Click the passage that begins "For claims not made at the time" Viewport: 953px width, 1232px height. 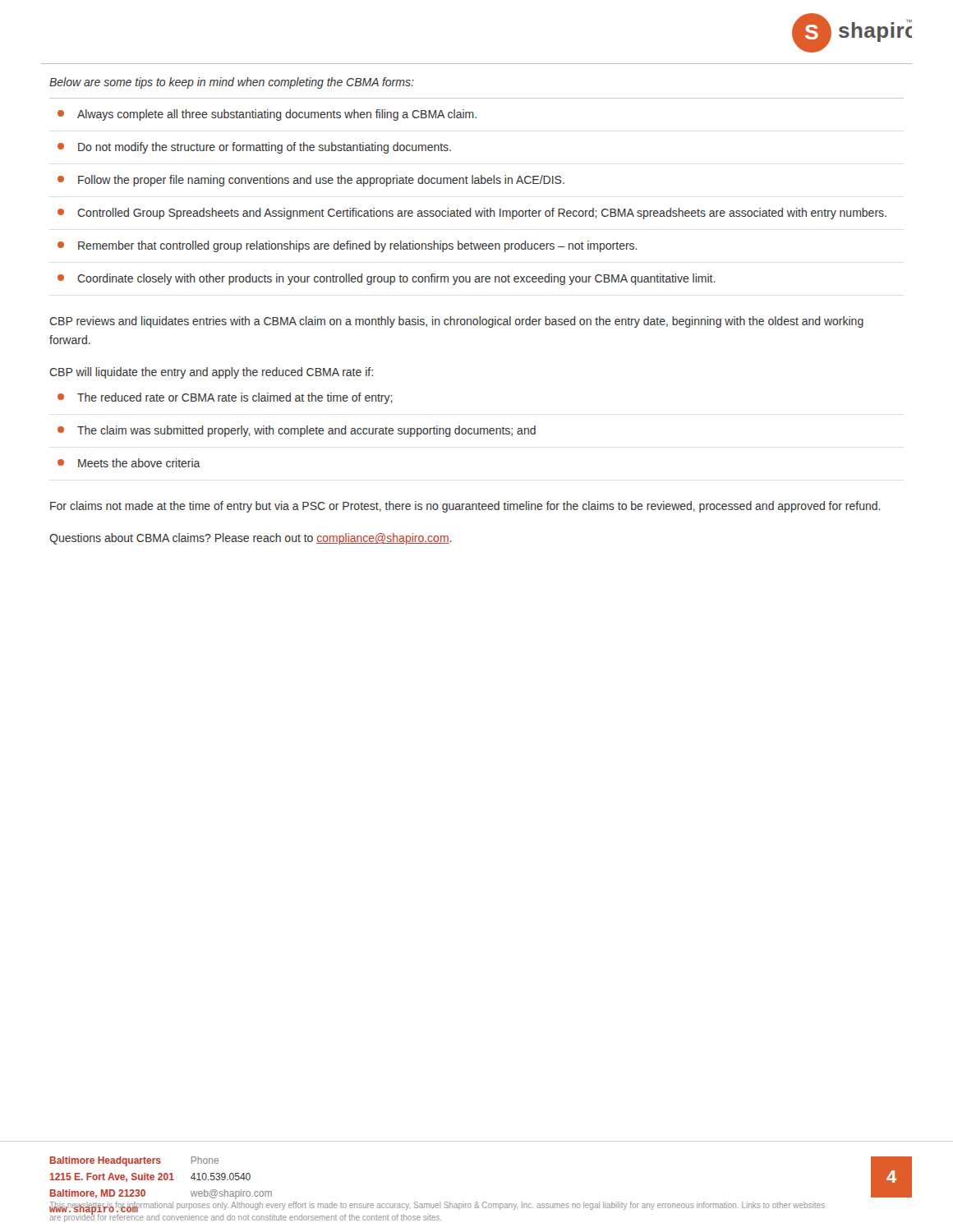[465, 506]
